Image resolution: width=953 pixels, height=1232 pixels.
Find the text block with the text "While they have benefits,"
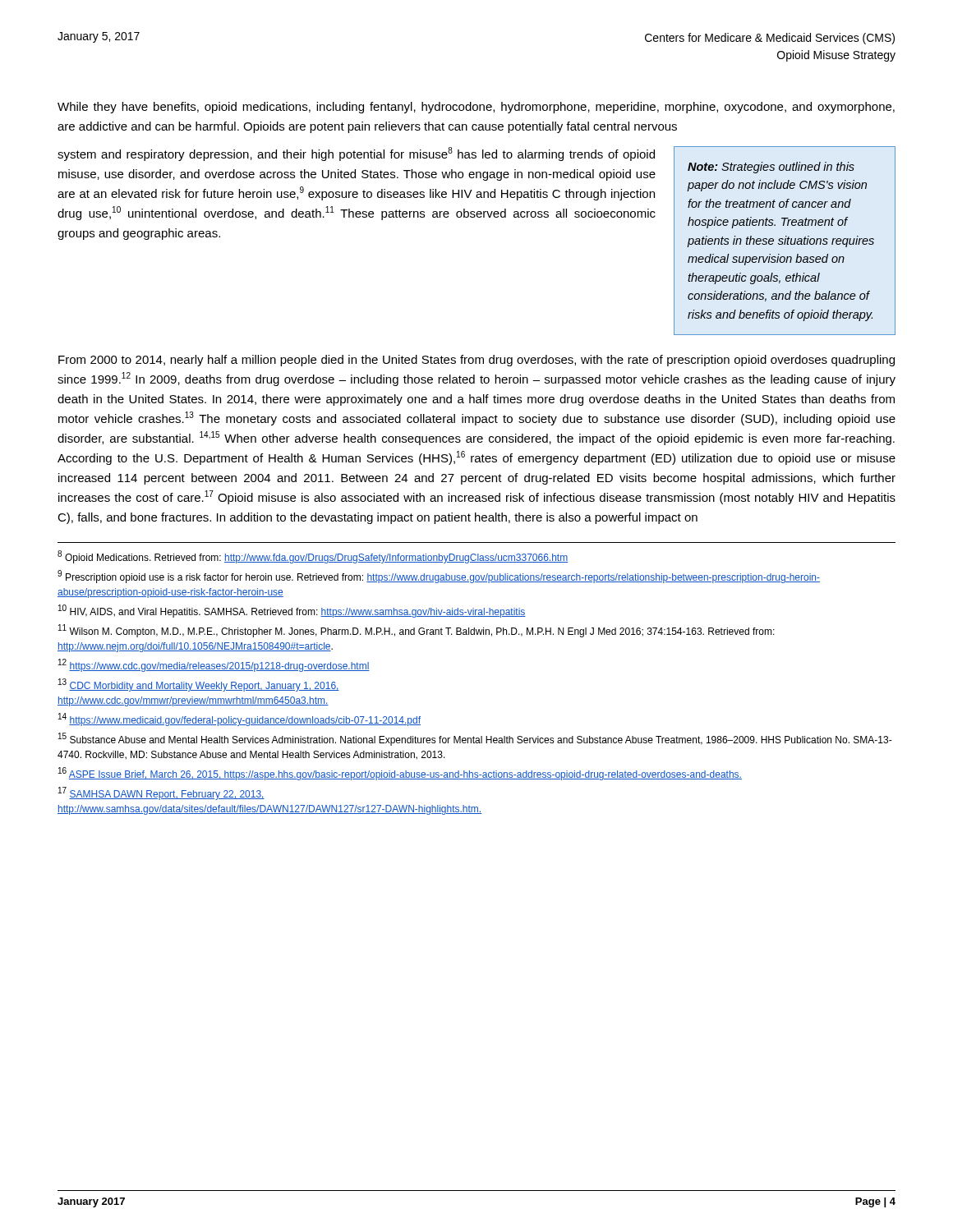click(x=476, y=116)
